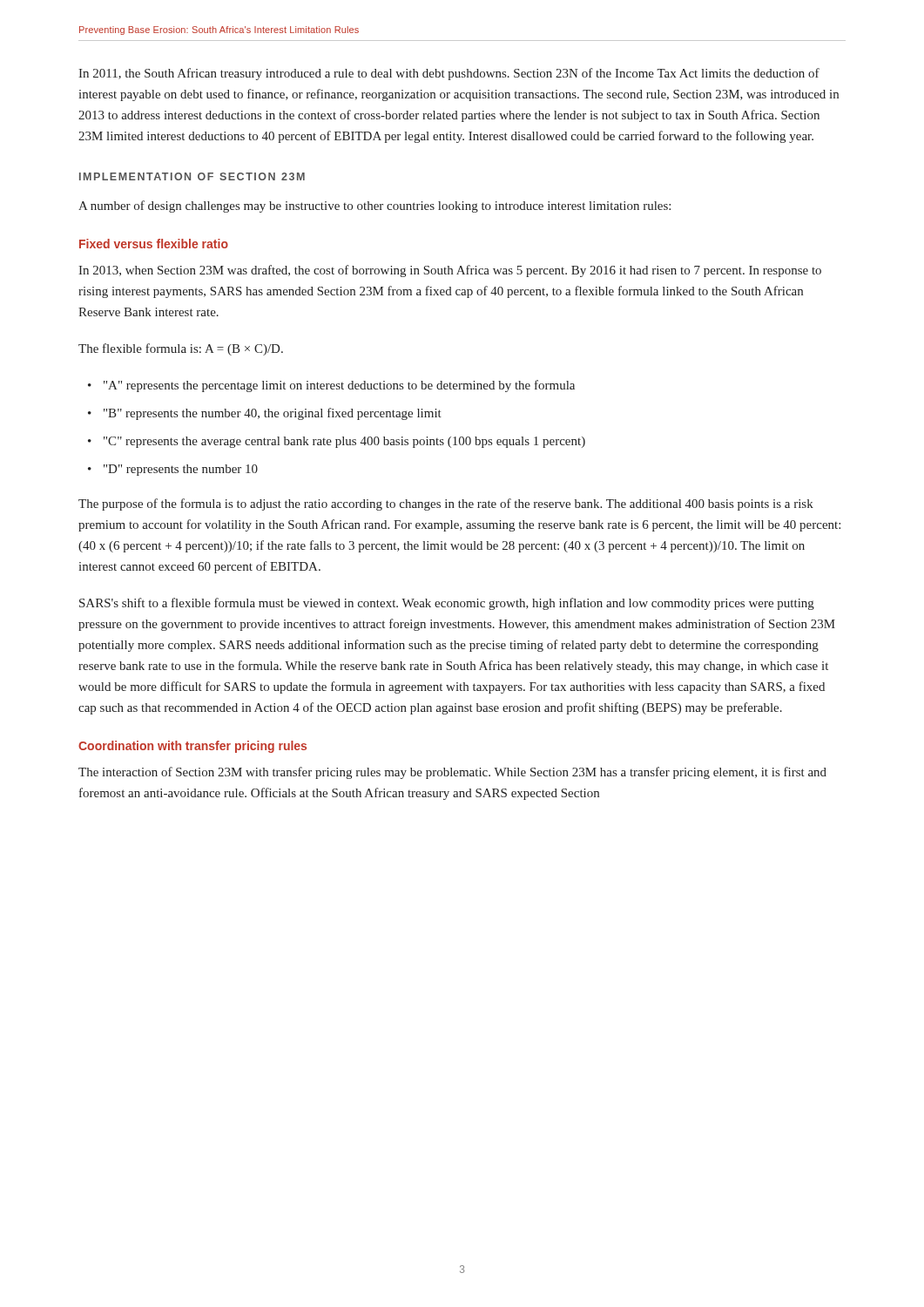The width and height of the screenshot is (924, 1307).
Task: Find the passage starting "A number of design challenges may be instructive"
Action: click(375, 206)
